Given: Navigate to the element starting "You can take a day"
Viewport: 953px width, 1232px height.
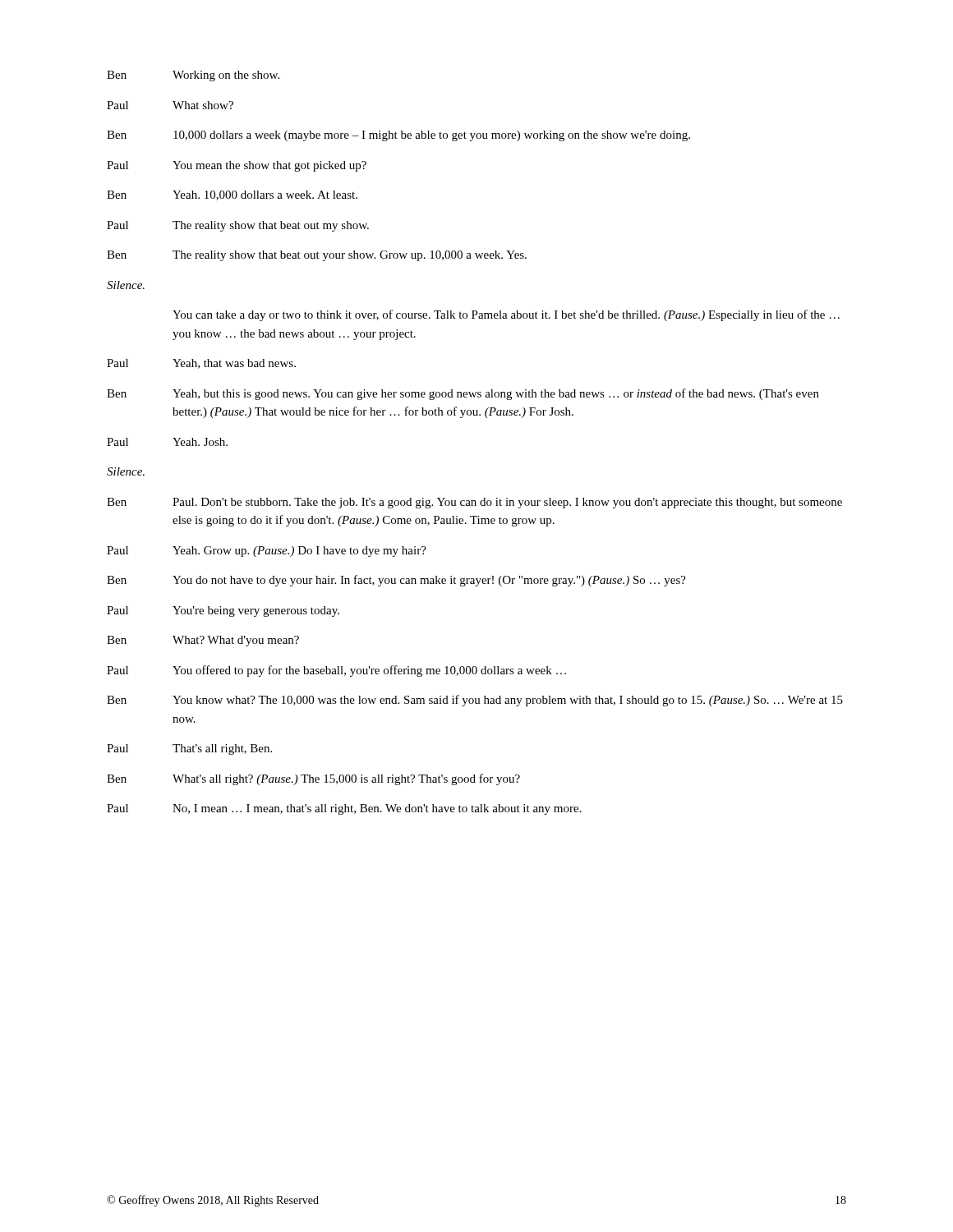Looking at the screenshot, I should tap(507, 324).
